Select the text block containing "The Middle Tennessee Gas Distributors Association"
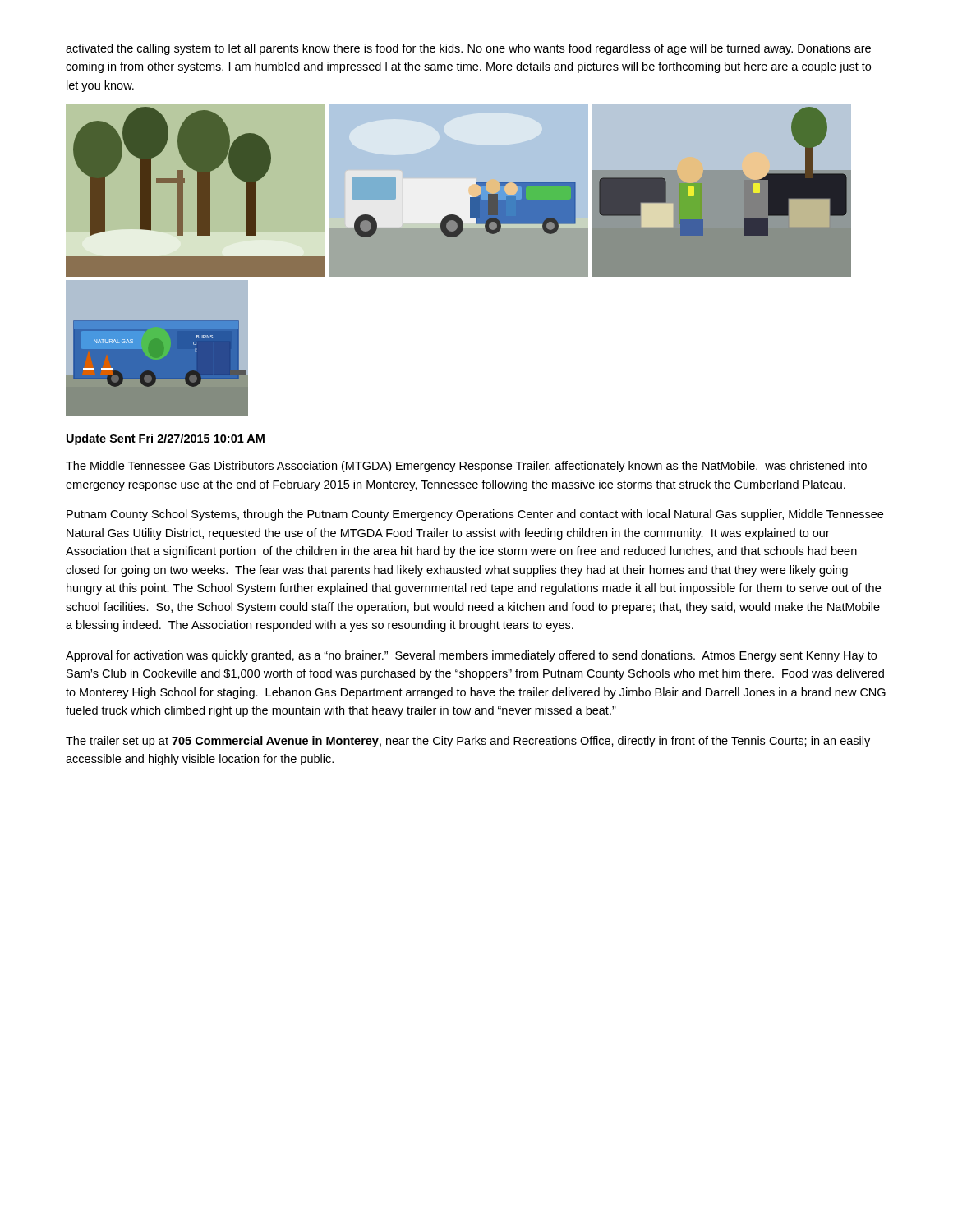This screenshot has width=953, height=1232. [x=476, y=475]
